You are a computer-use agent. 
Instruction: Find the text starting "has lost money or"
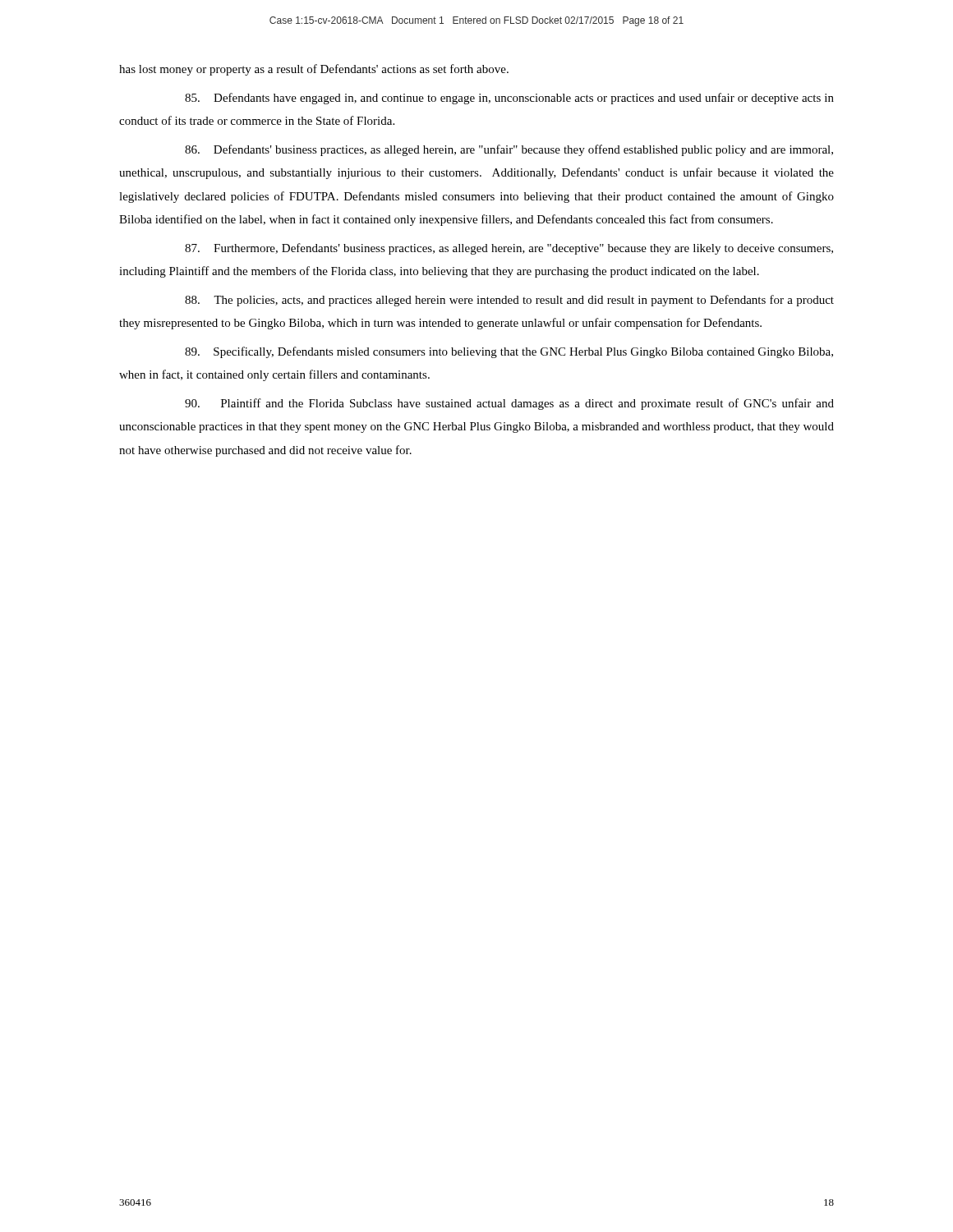tap(314, 69)
